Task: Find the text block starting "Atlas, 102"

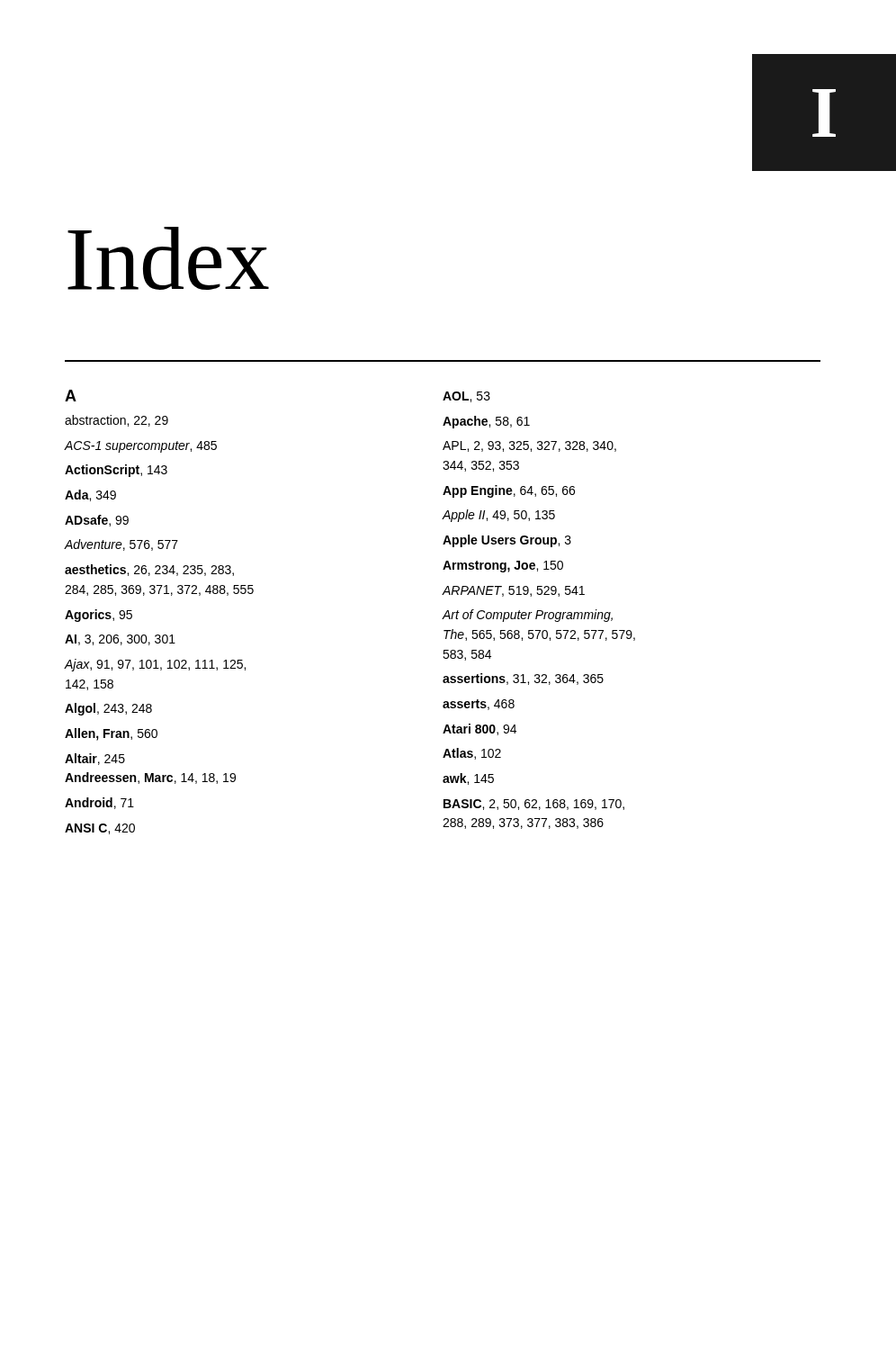Action: click(472, 754)
